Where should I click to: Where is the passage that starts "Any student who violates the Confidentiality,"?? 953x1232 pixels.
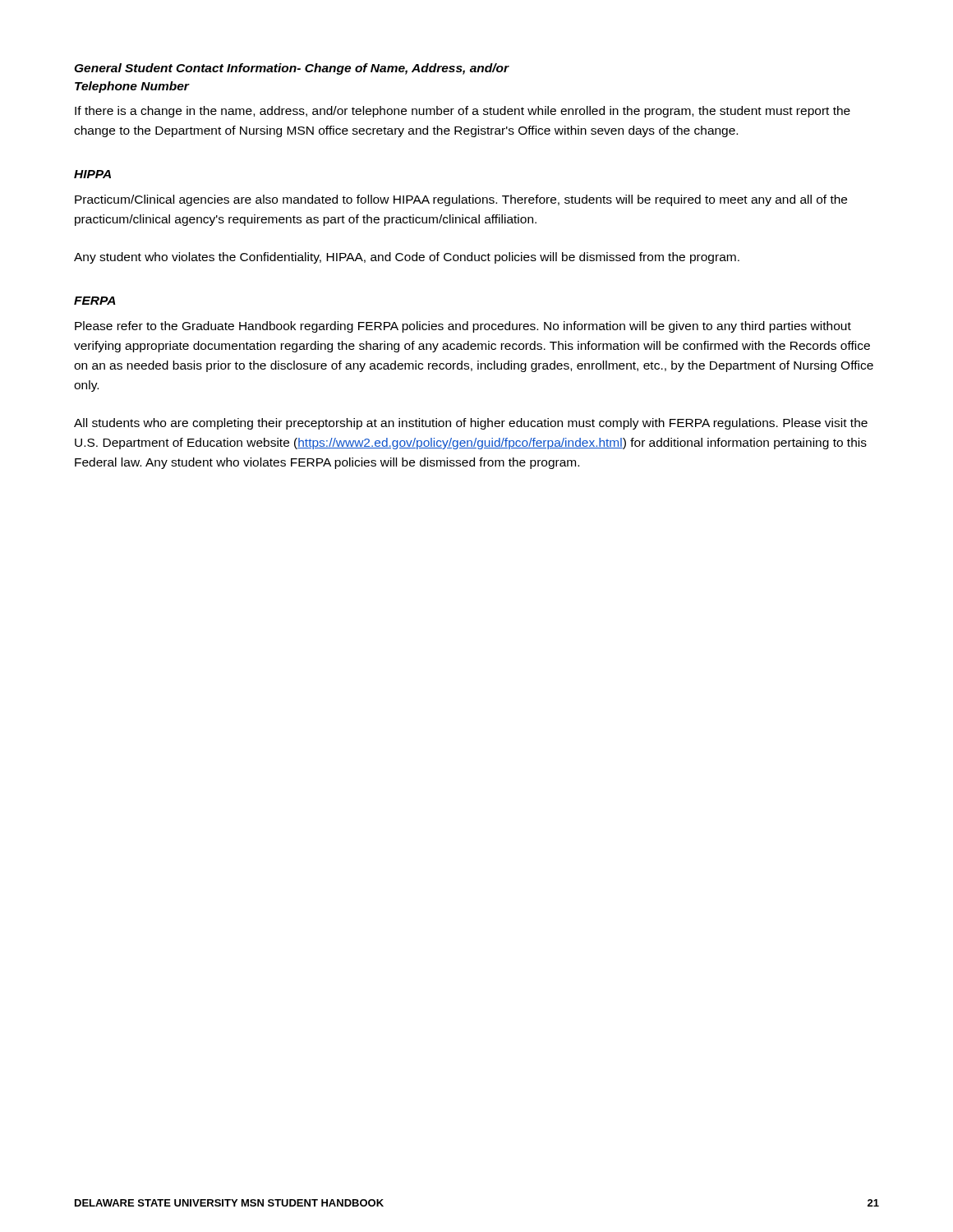click(x=407, y=257)
